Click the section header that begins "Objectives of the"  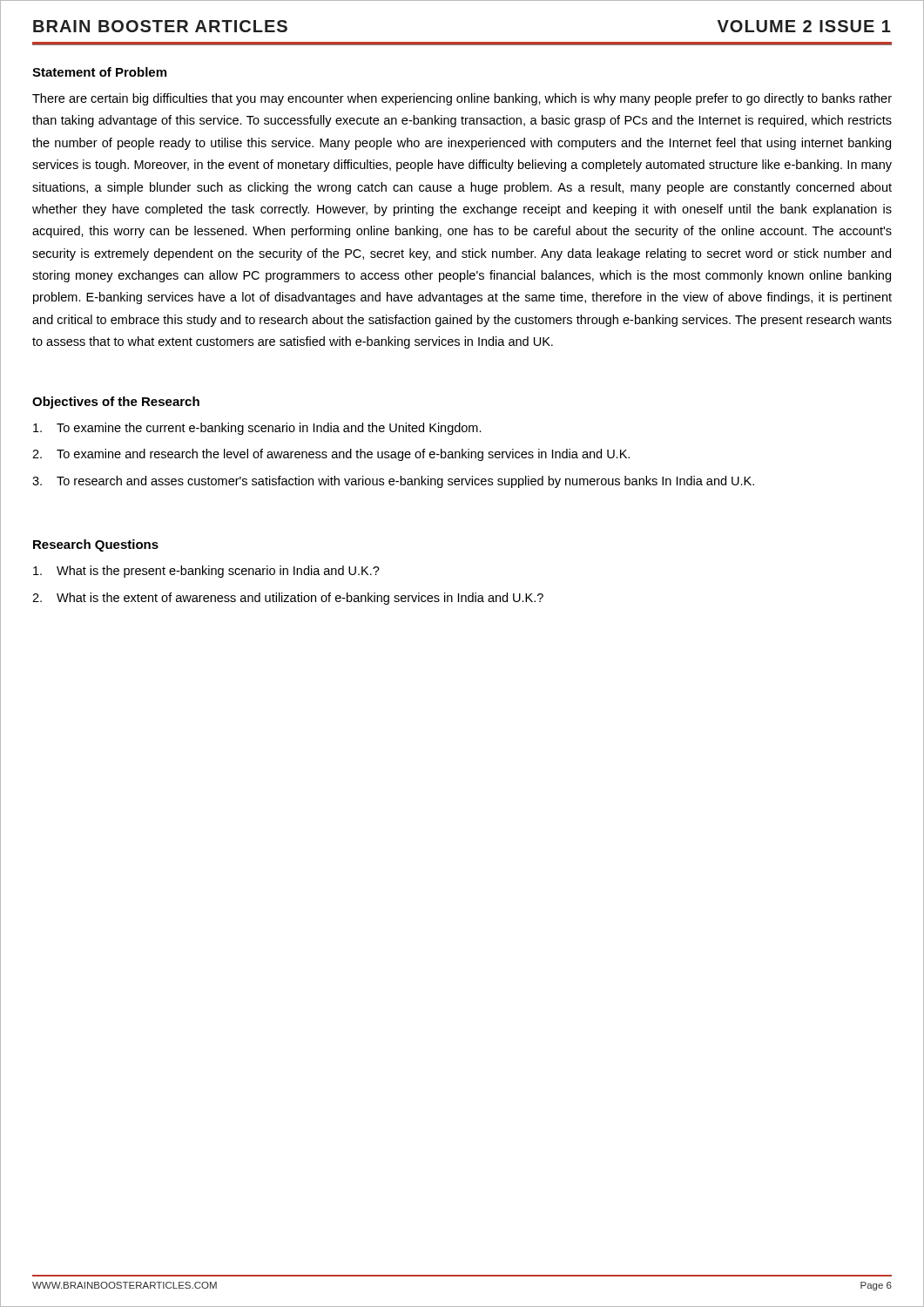116,401
